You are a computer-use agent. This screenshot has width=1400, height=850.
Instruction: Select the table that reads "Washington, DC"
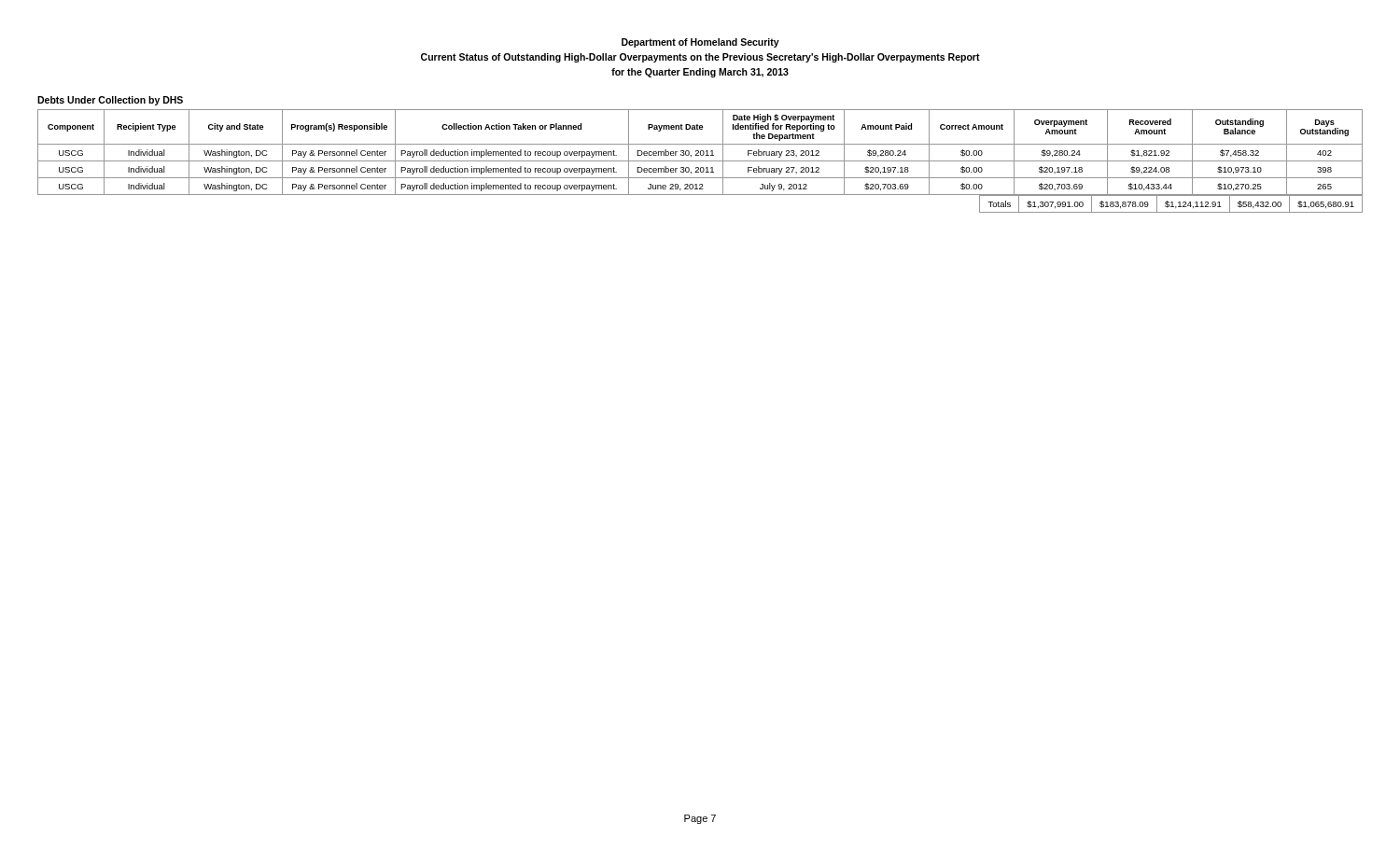tap(700, 152)
